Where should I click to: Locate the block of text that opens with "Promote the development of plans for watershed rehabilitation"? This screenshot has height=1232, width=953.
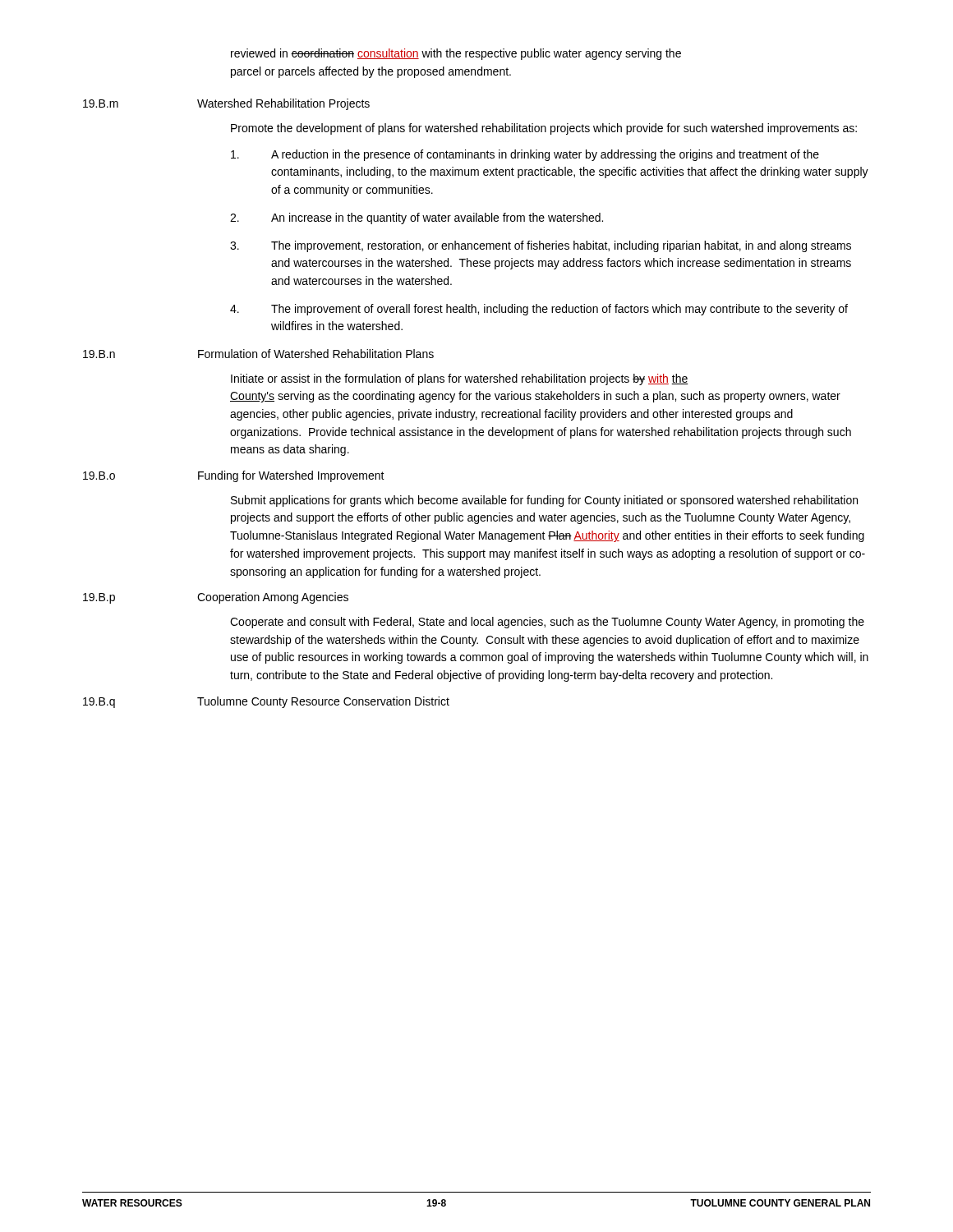544,128
